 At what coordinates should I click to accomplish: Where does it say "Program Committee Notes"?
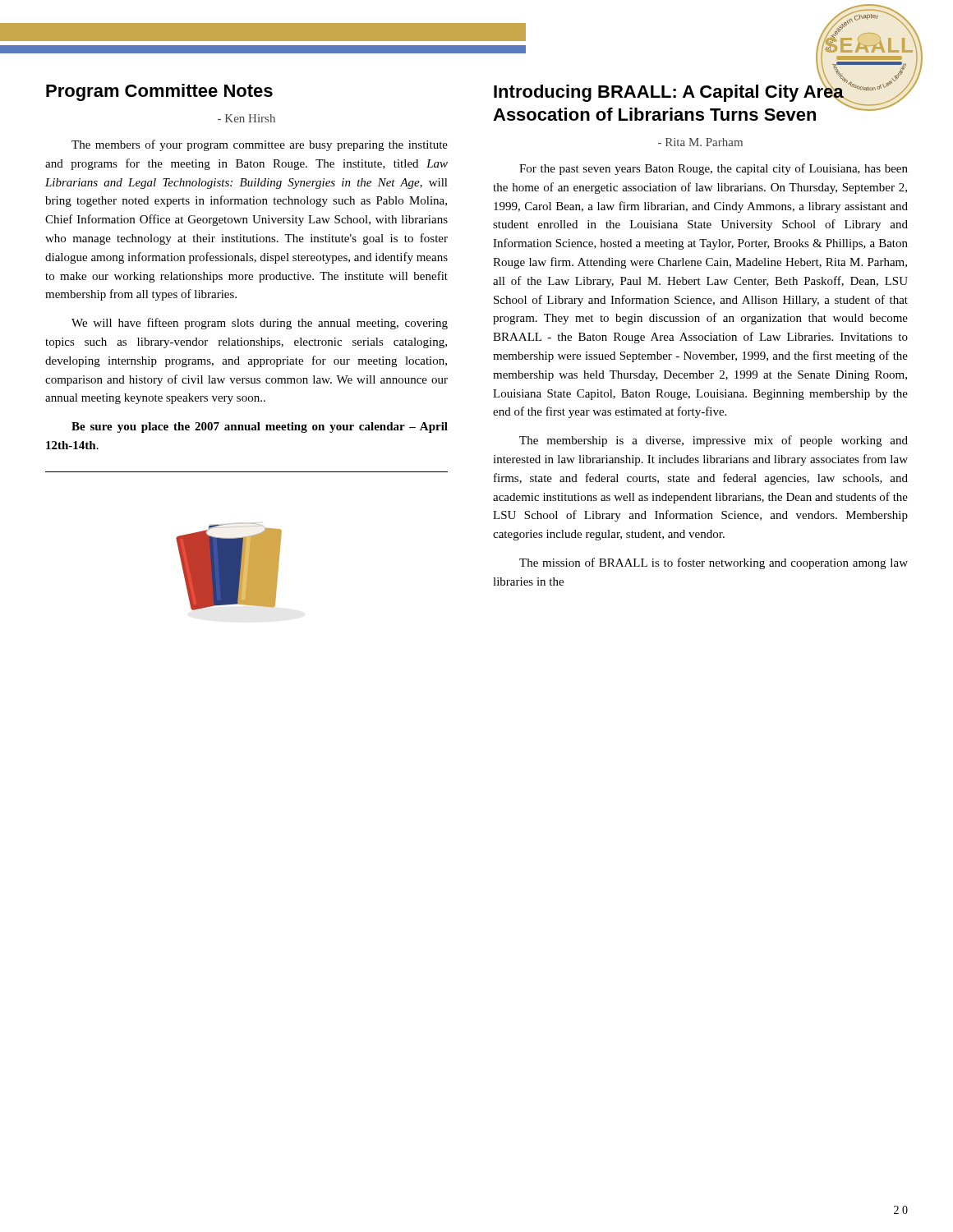pyautogui.click(x=159, y=91)
